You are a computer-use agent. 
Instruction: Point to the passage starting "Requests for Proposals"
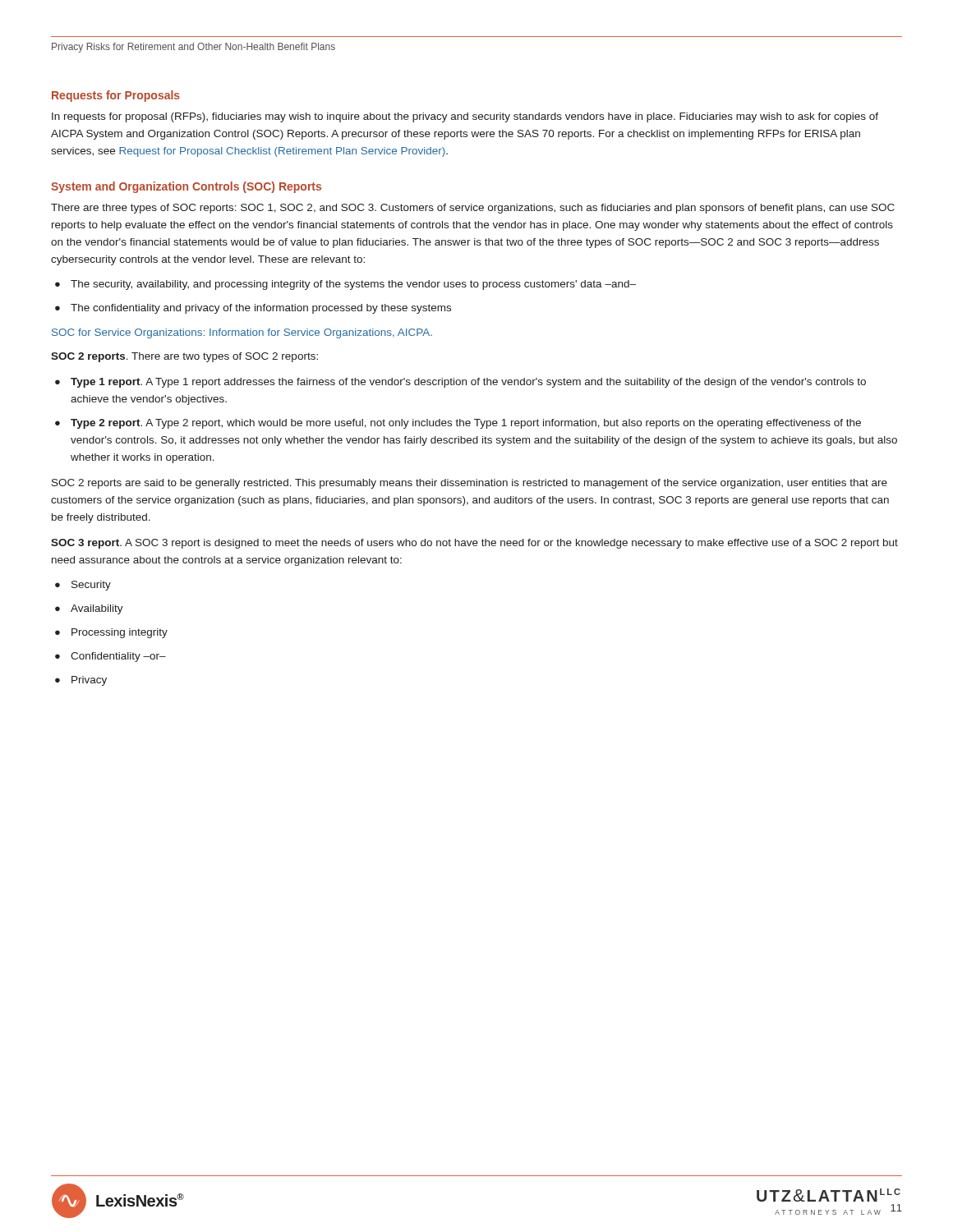(115, 95)
